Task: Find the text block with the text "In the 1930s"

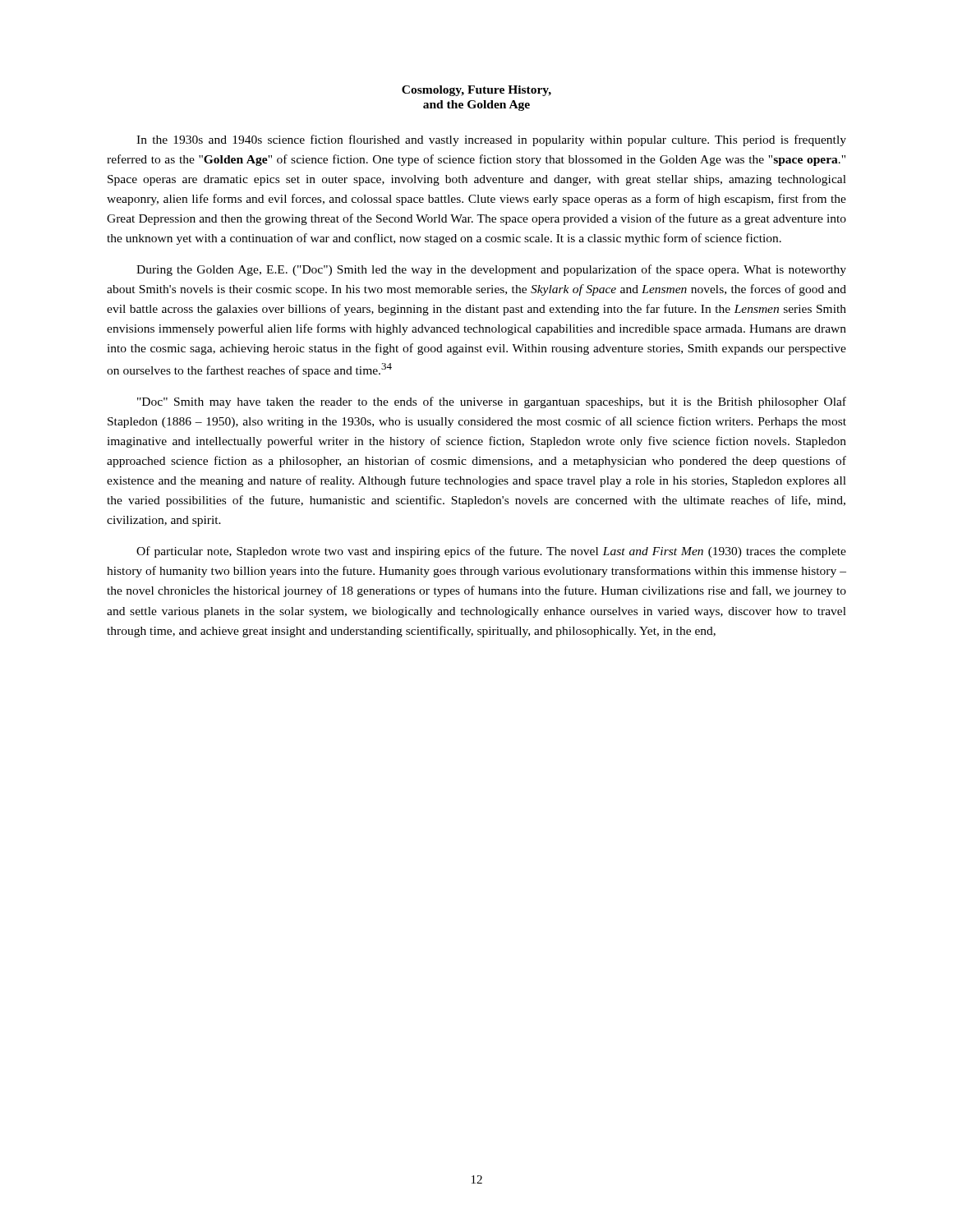Action: click(x=476, y=188)
